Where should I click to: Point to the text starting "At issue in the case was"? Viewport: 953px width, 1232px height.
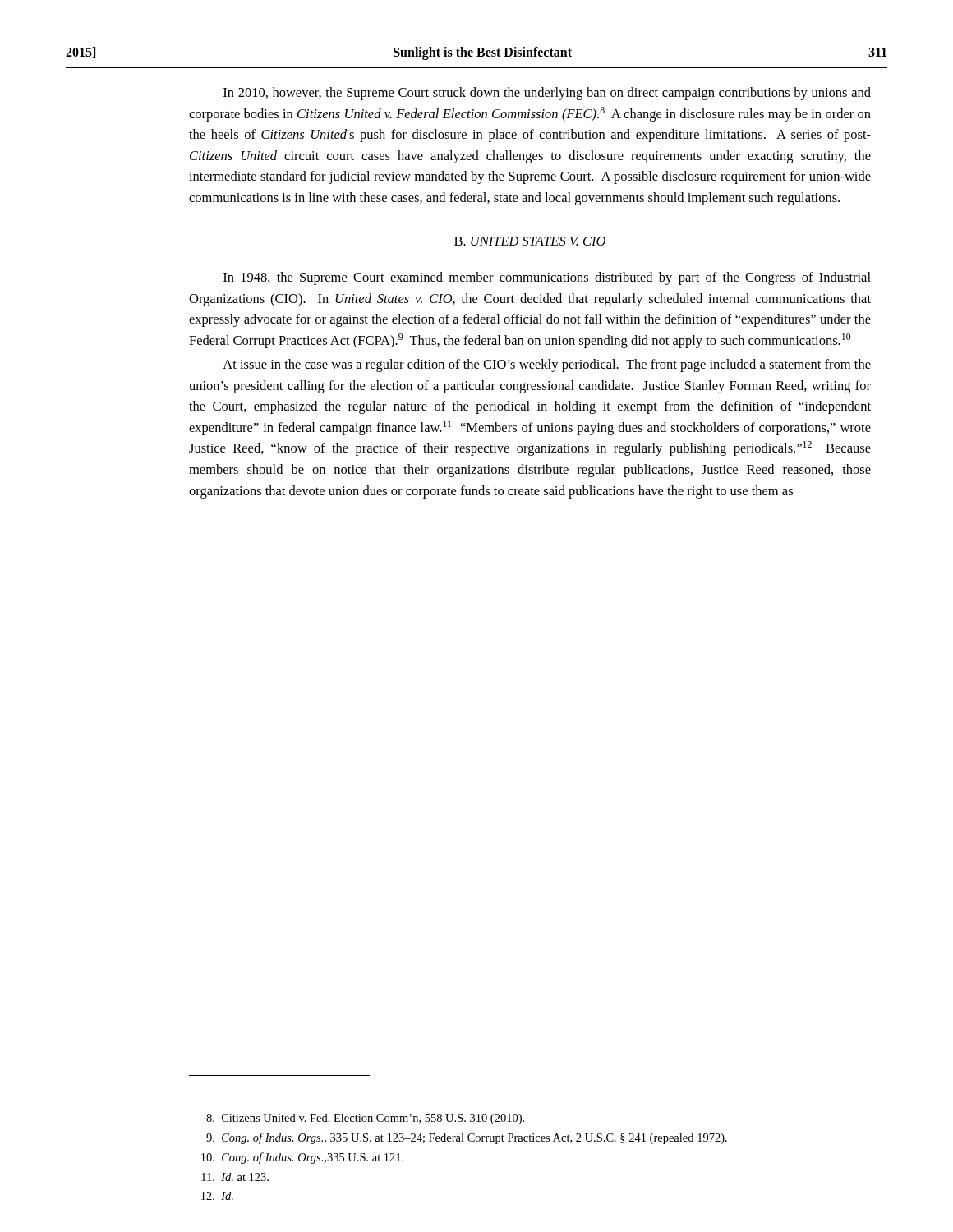(530, 428)
